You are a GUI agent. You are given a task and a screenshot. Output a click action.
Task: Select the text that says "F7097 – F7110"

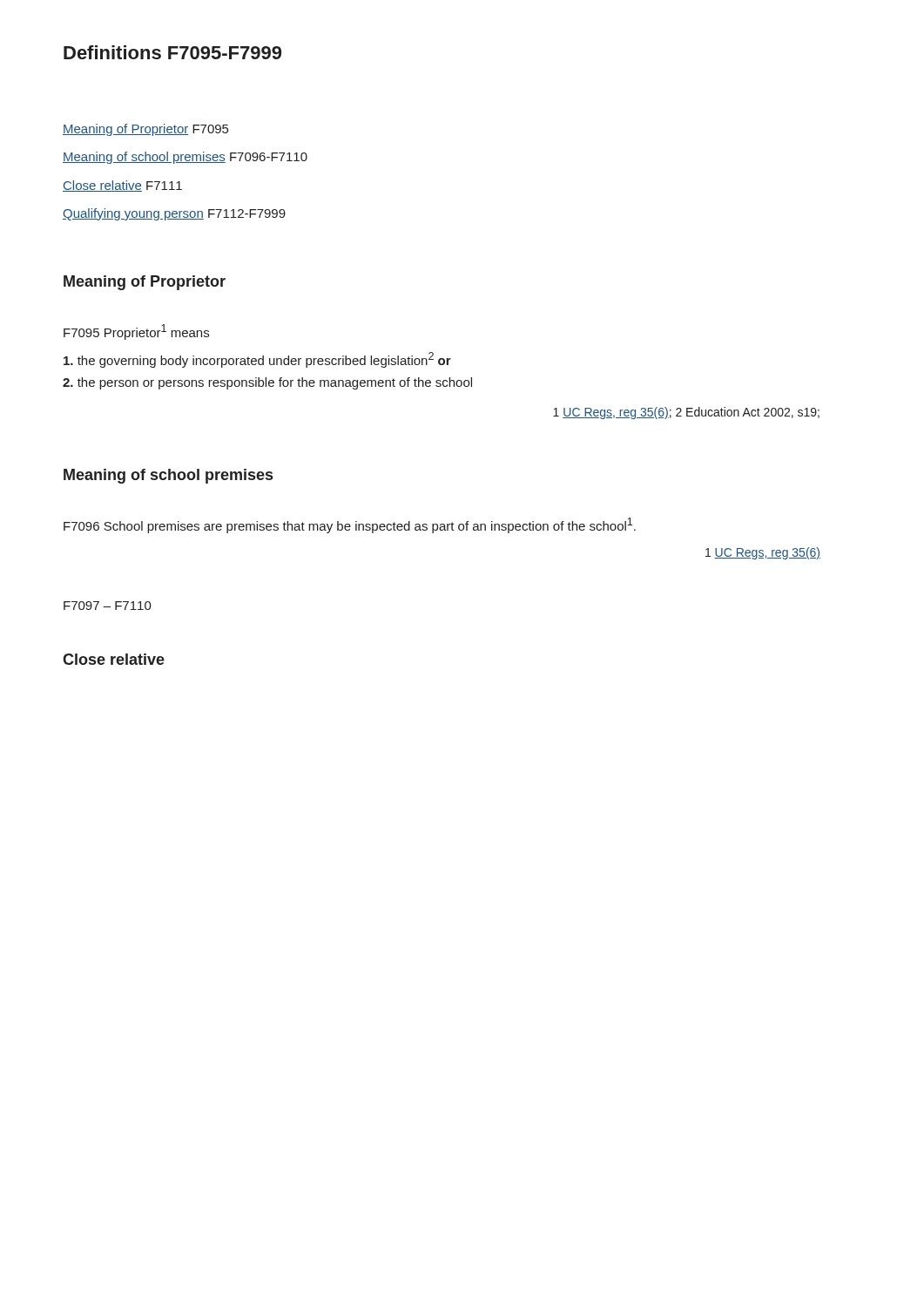107,605
